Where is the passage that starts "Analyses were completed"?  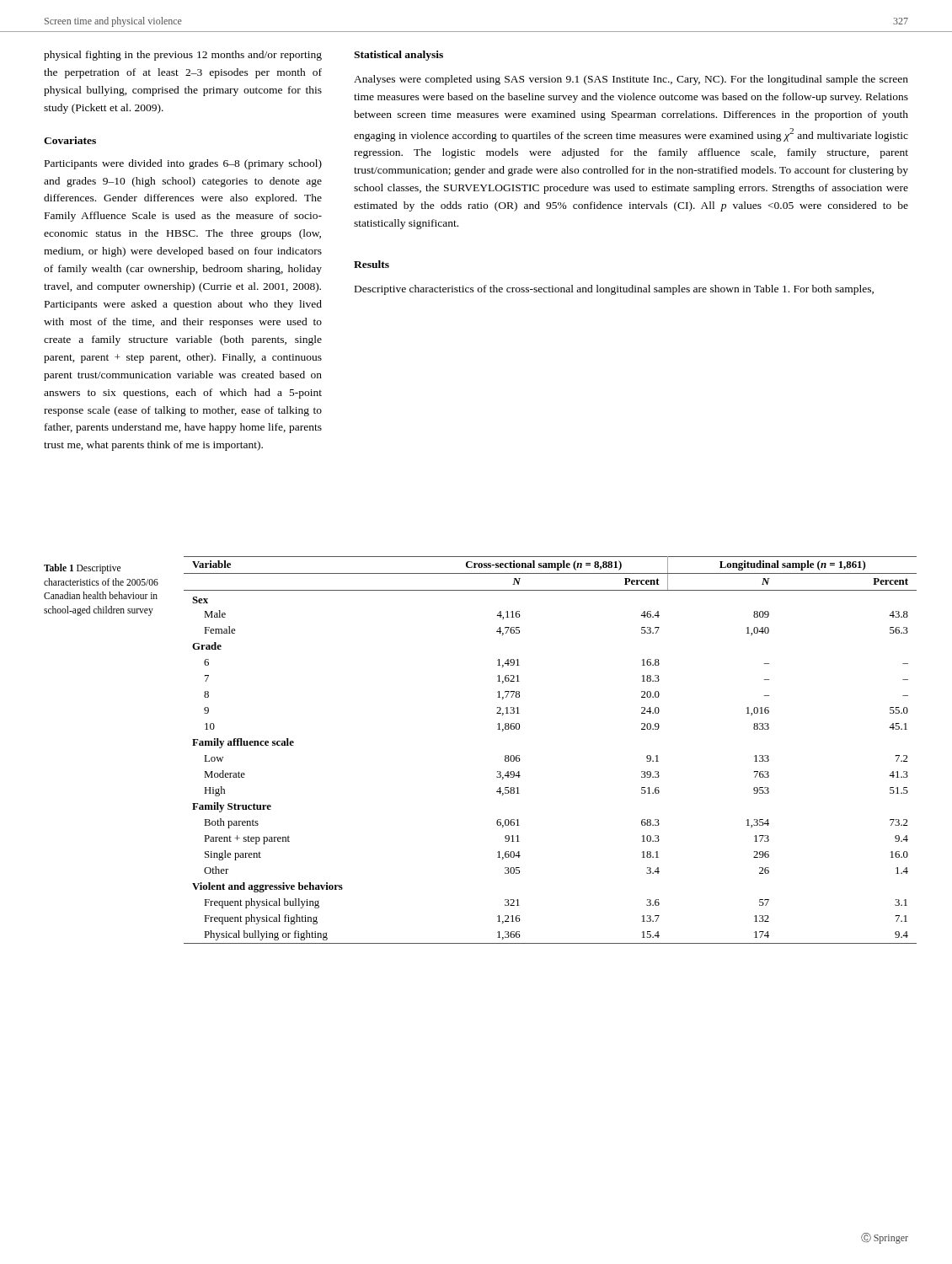tap(631, 151)
